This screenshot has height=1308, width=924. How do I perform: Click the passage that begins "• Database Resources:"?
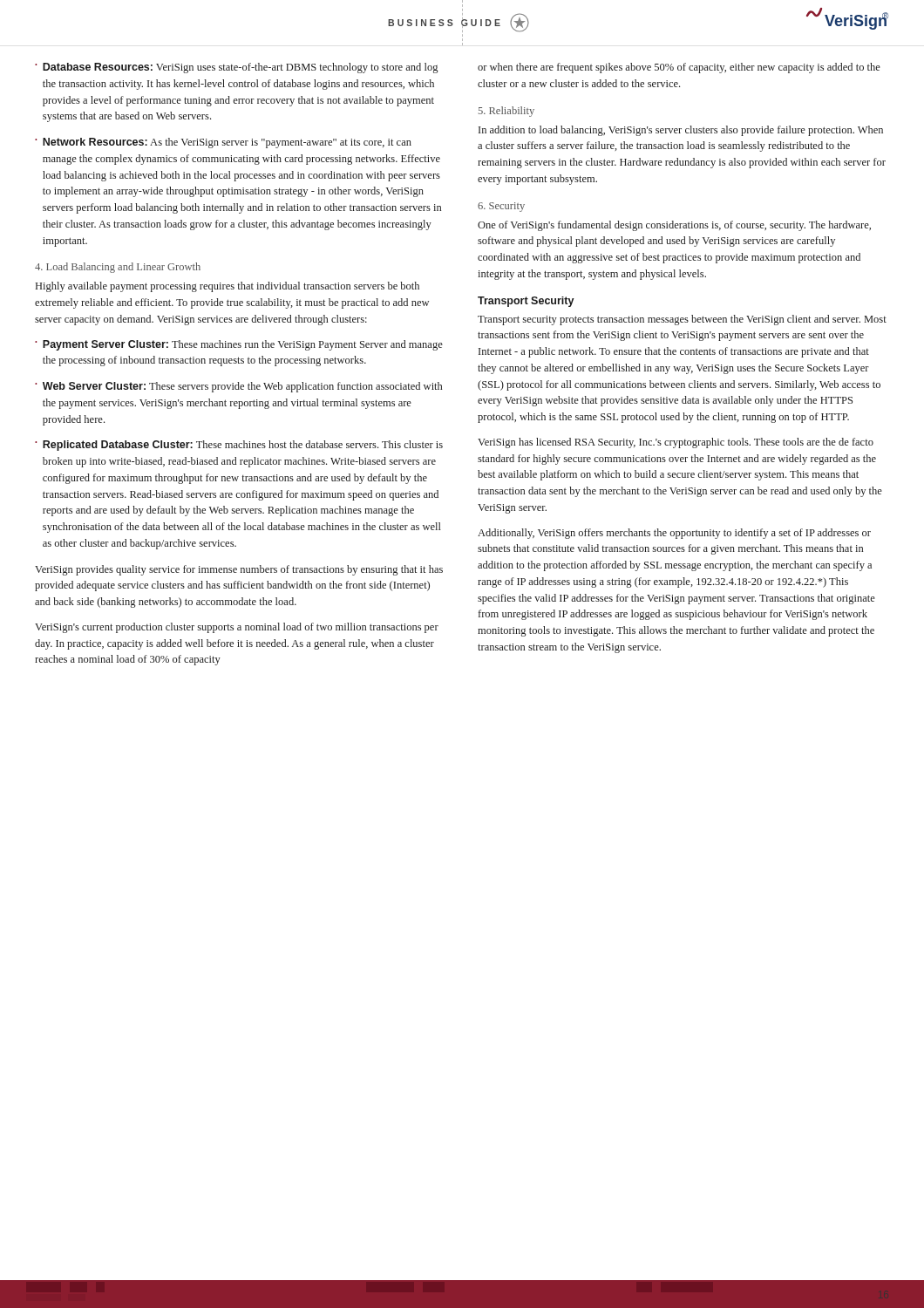[x=241, y=92]
